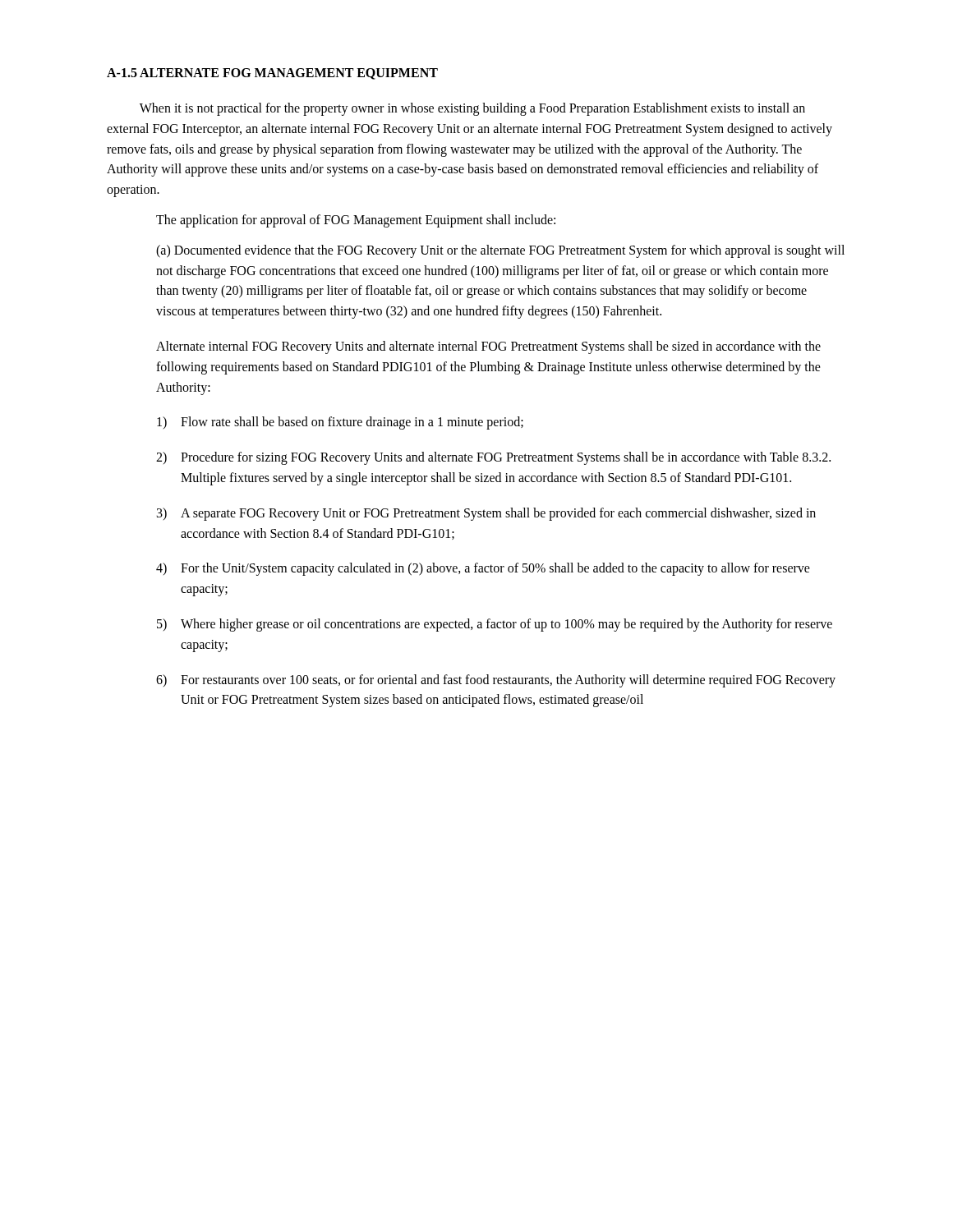
Task: Locate the block starting "The application for approval of"
Action: pyautogui.click(x=356, y=220)
